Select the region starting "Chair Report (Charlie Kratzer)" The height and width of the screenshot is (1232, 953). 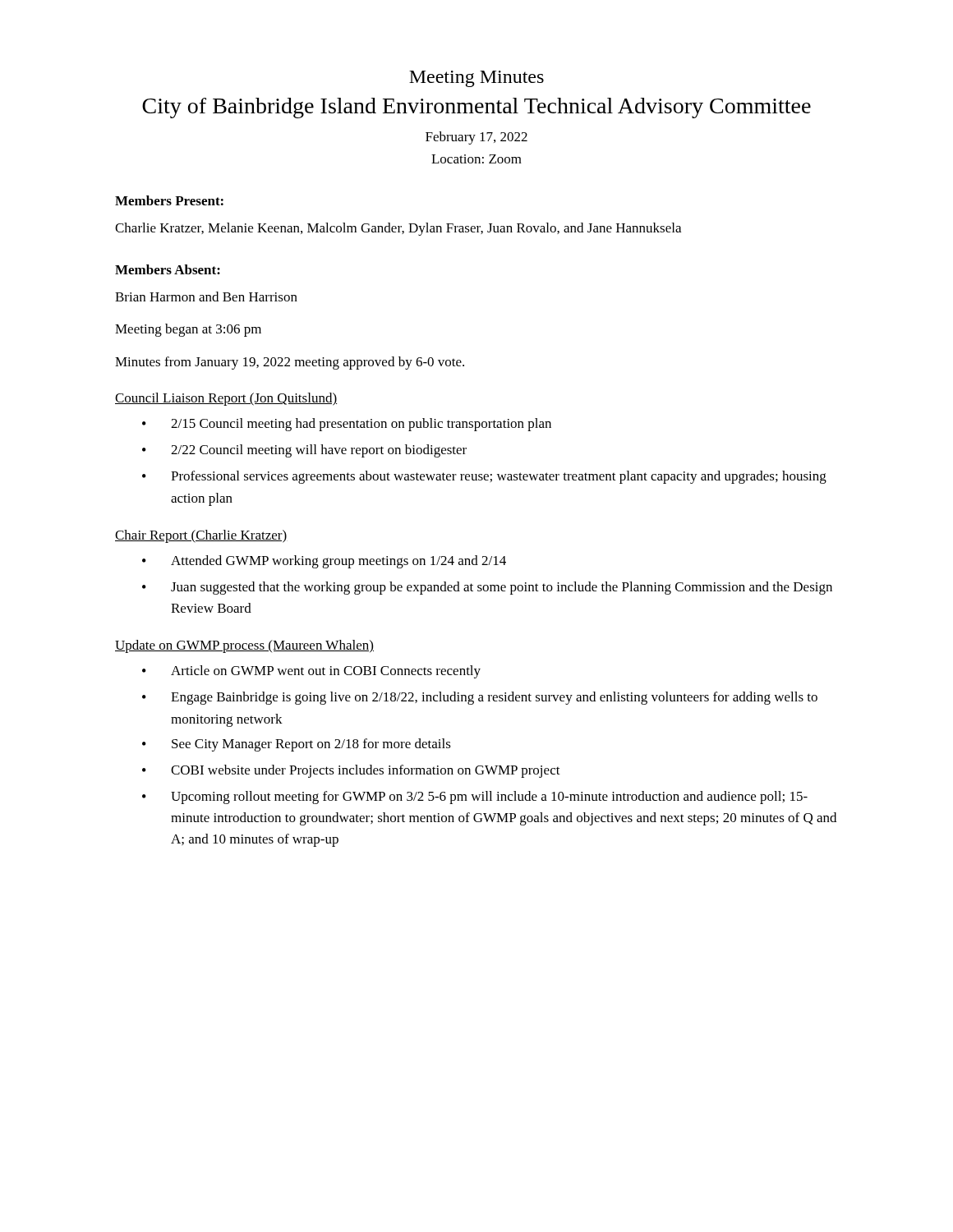(x=201, y=535)
